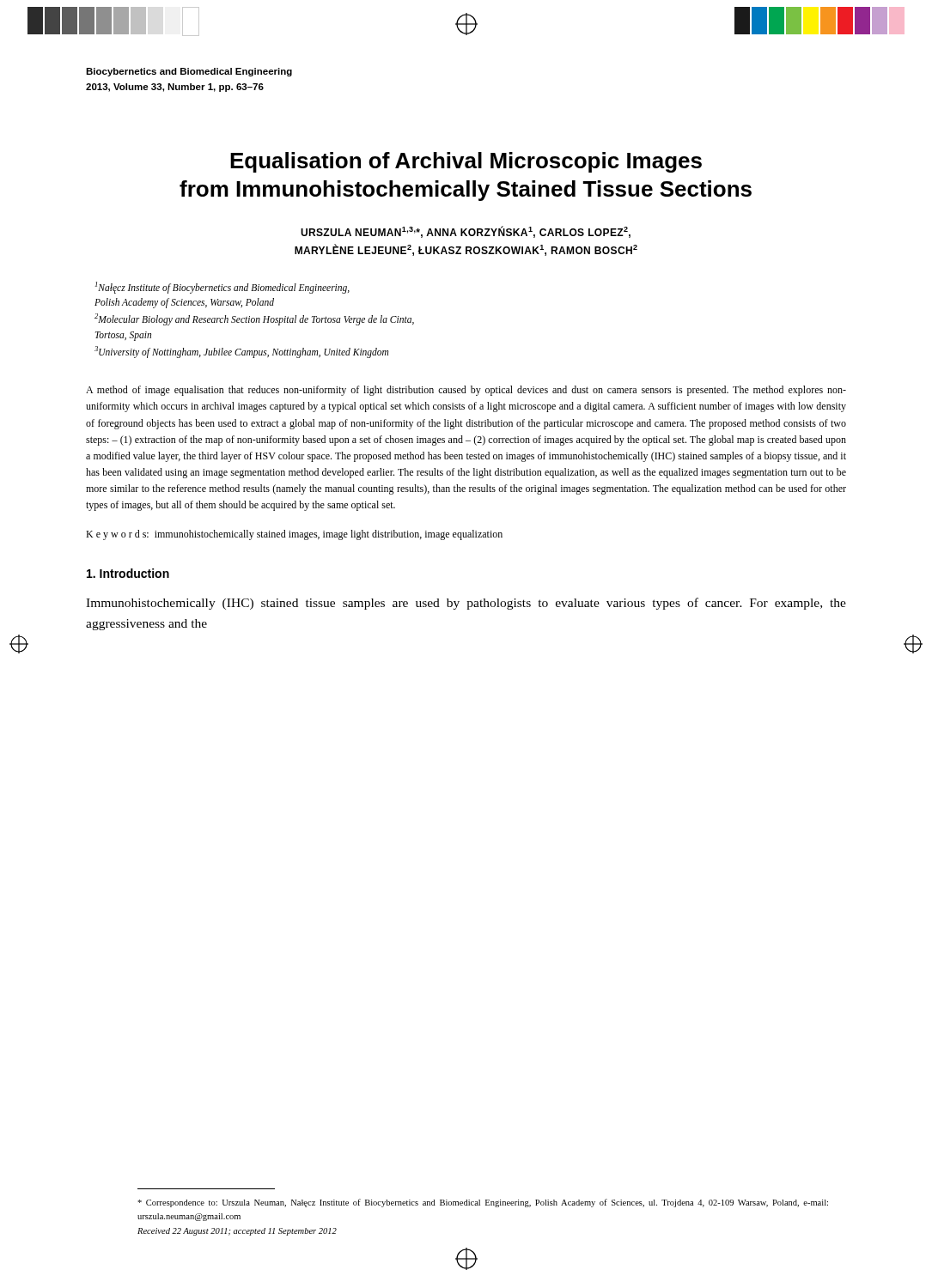The image size is (932, 1288).
Task: Select the passage starting "1Nałęcz Institute of Biocybernetics and Biomedical"
Action: coord(254,318)
